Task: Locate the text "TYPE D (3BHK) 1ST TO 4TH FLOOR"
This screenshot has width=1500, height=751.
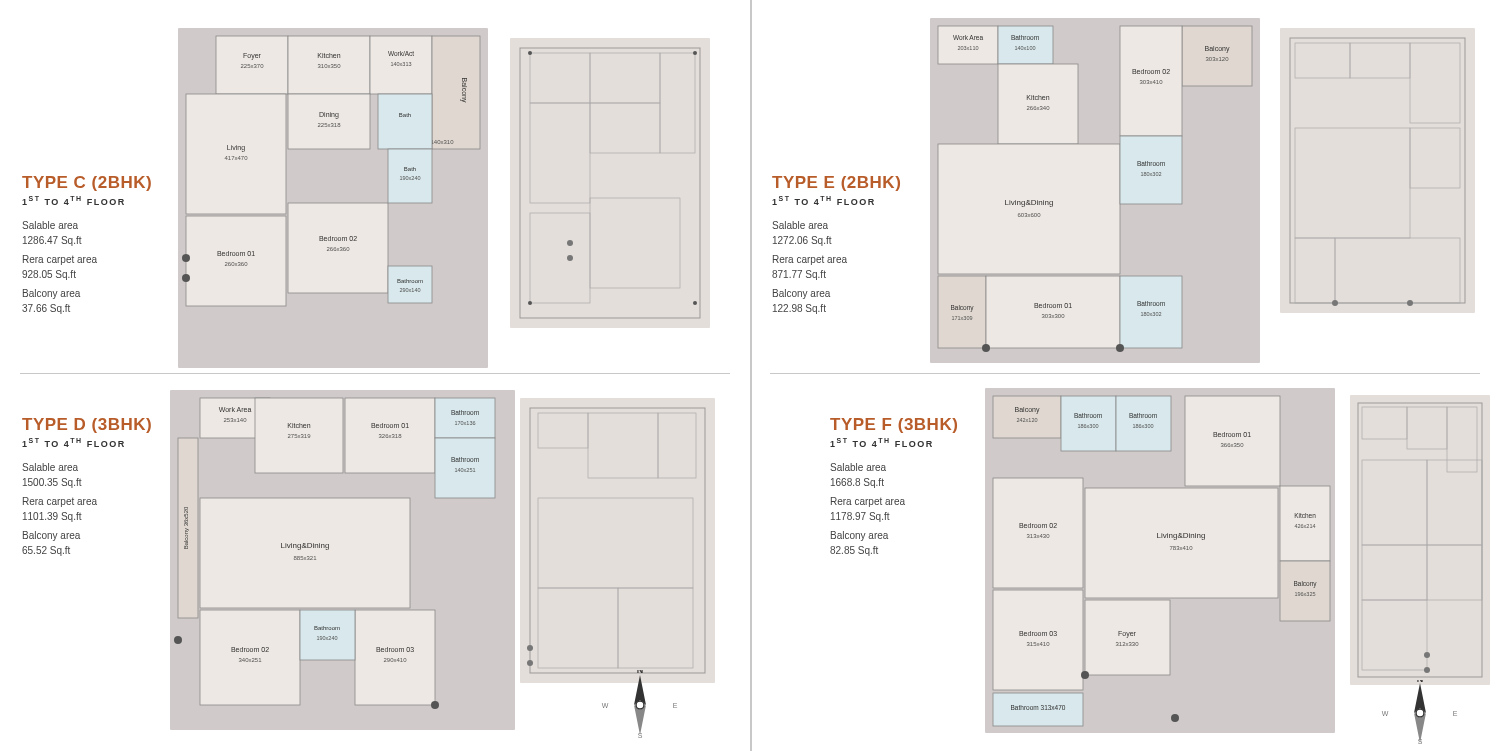Action: (87, 432)
